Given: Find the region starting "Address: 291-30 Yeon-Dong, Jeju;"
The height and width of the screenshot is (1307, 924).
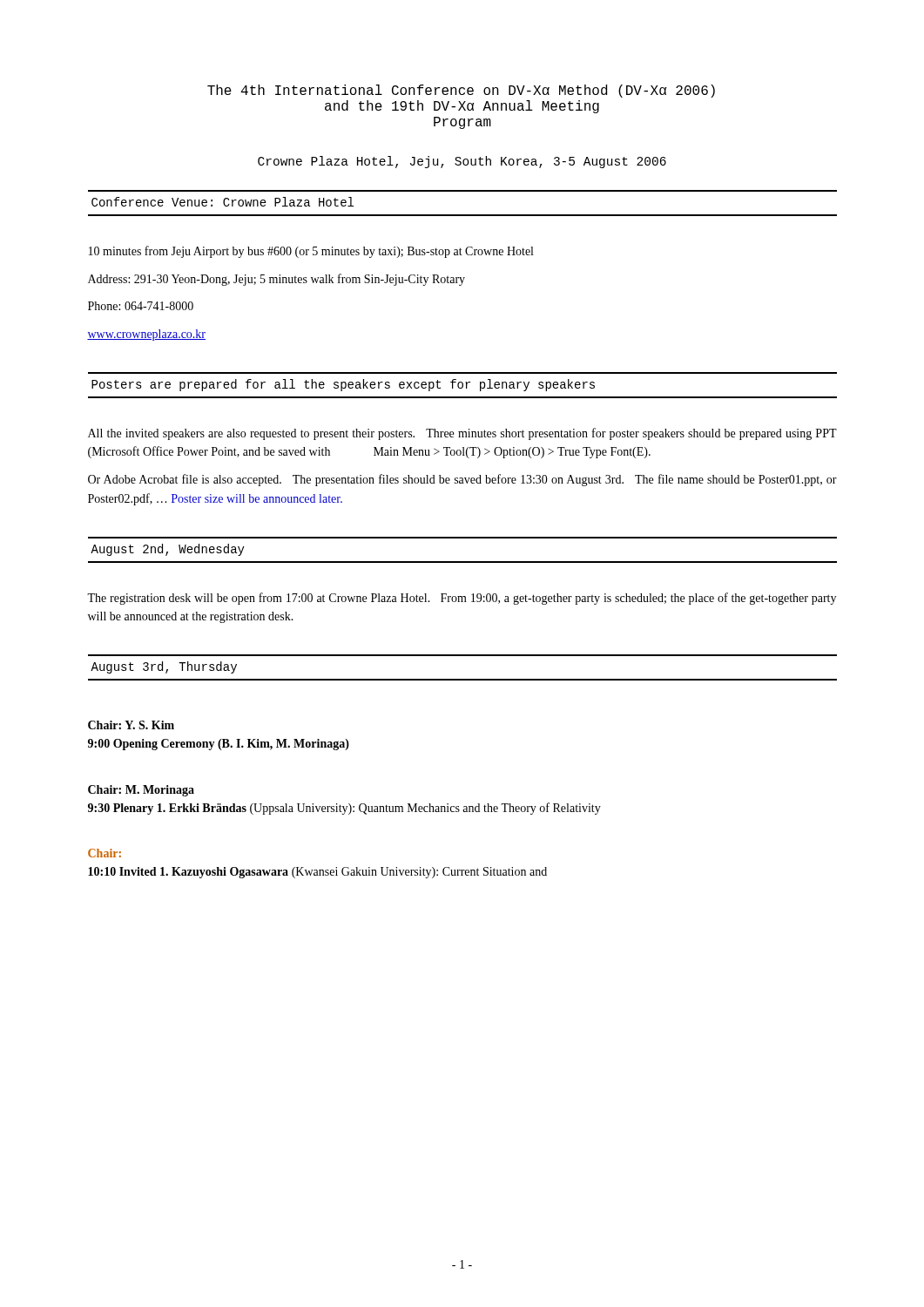Looking at the screenshot, I should click(x=276, y=279).
